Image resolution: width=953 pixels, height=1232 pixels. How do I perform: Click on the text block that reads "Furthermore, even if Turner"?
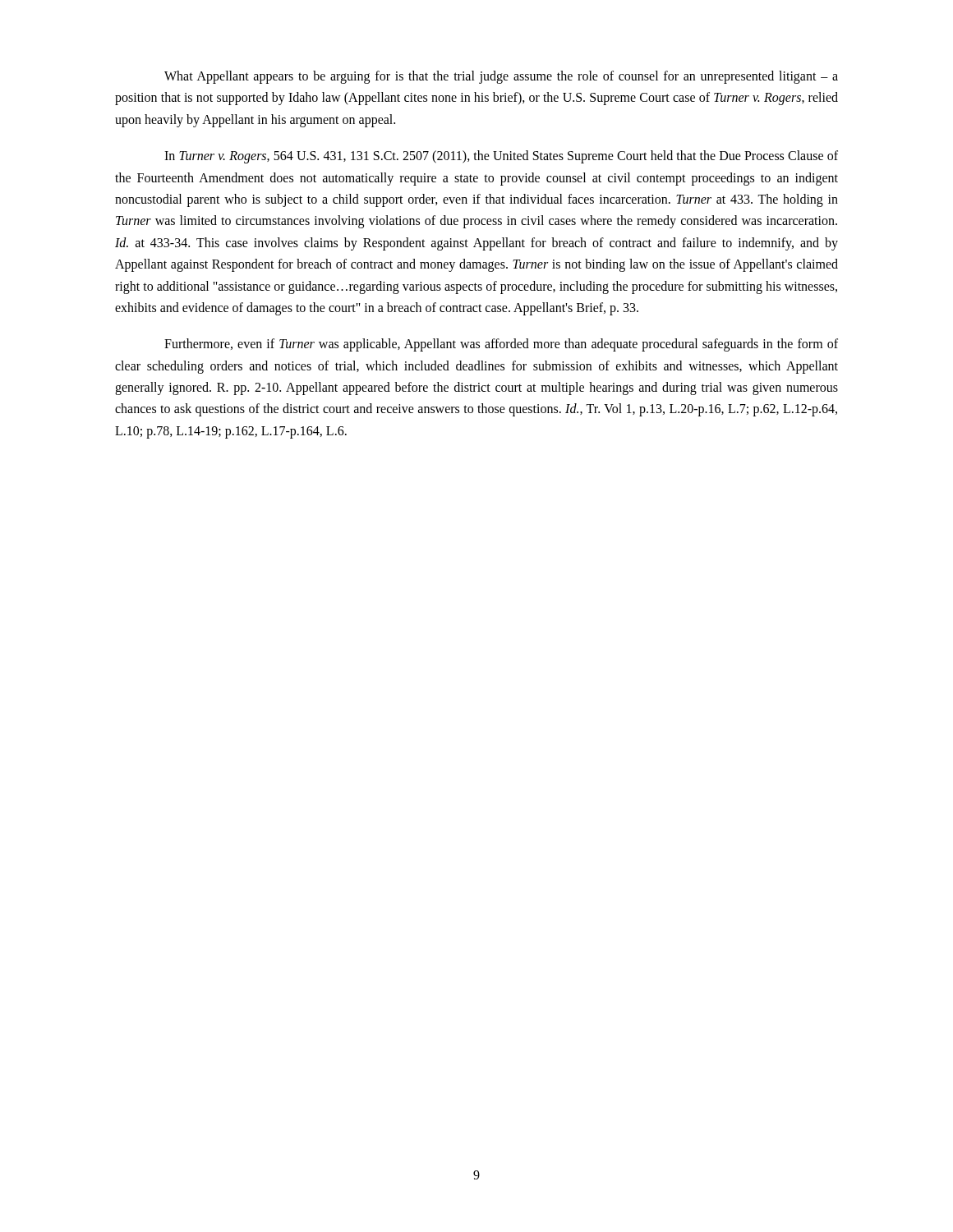(x=476, y=388)
